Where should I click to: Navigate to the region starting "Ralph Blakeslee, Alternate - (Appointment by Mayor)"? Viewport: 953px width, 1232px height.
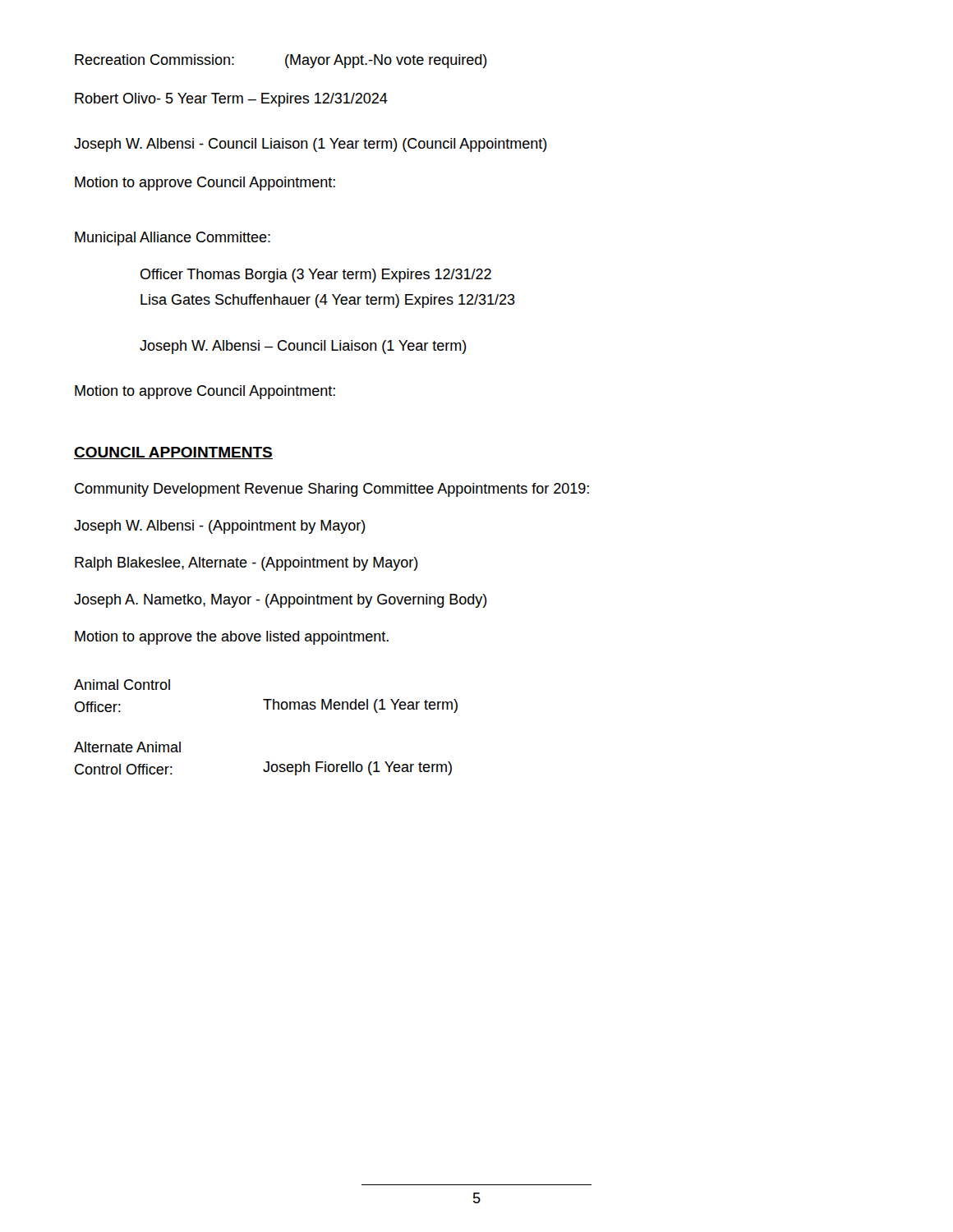[x=246, y=563]
